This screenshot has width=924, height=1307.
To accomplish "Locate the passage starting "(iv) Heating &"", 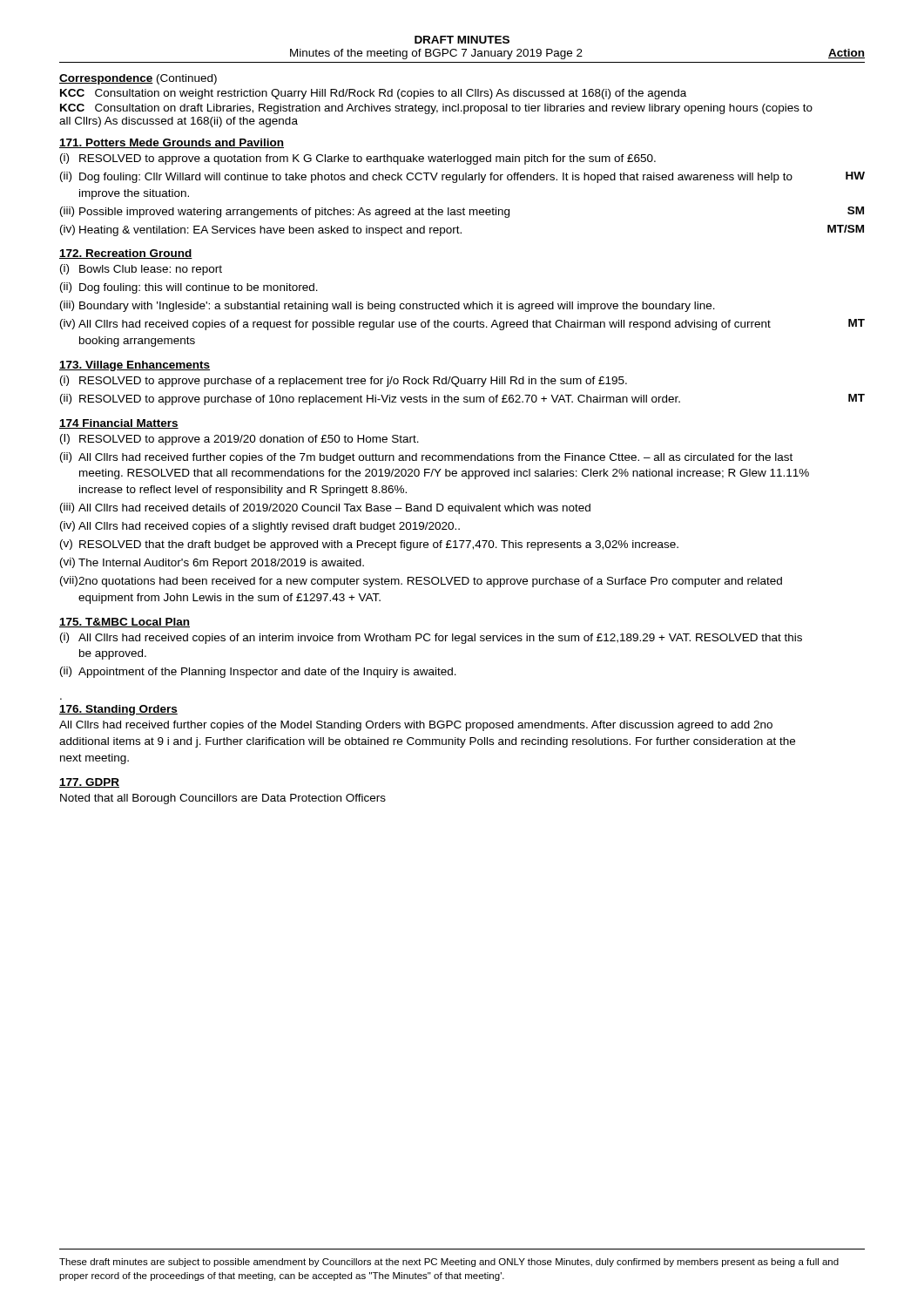I will click(462, 230).
